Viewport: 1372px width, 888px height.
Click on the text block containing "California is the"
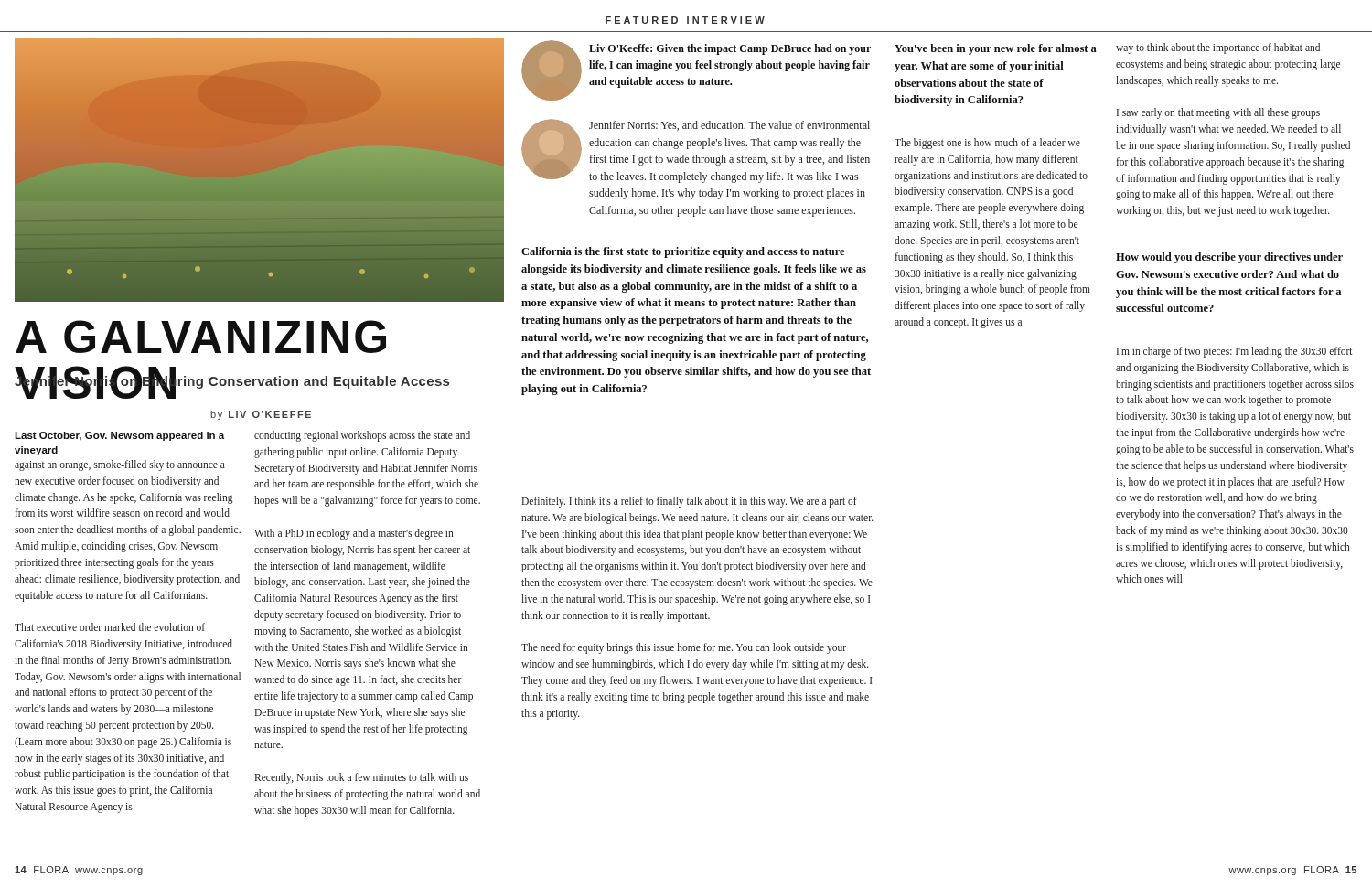[x=696, y=320]
